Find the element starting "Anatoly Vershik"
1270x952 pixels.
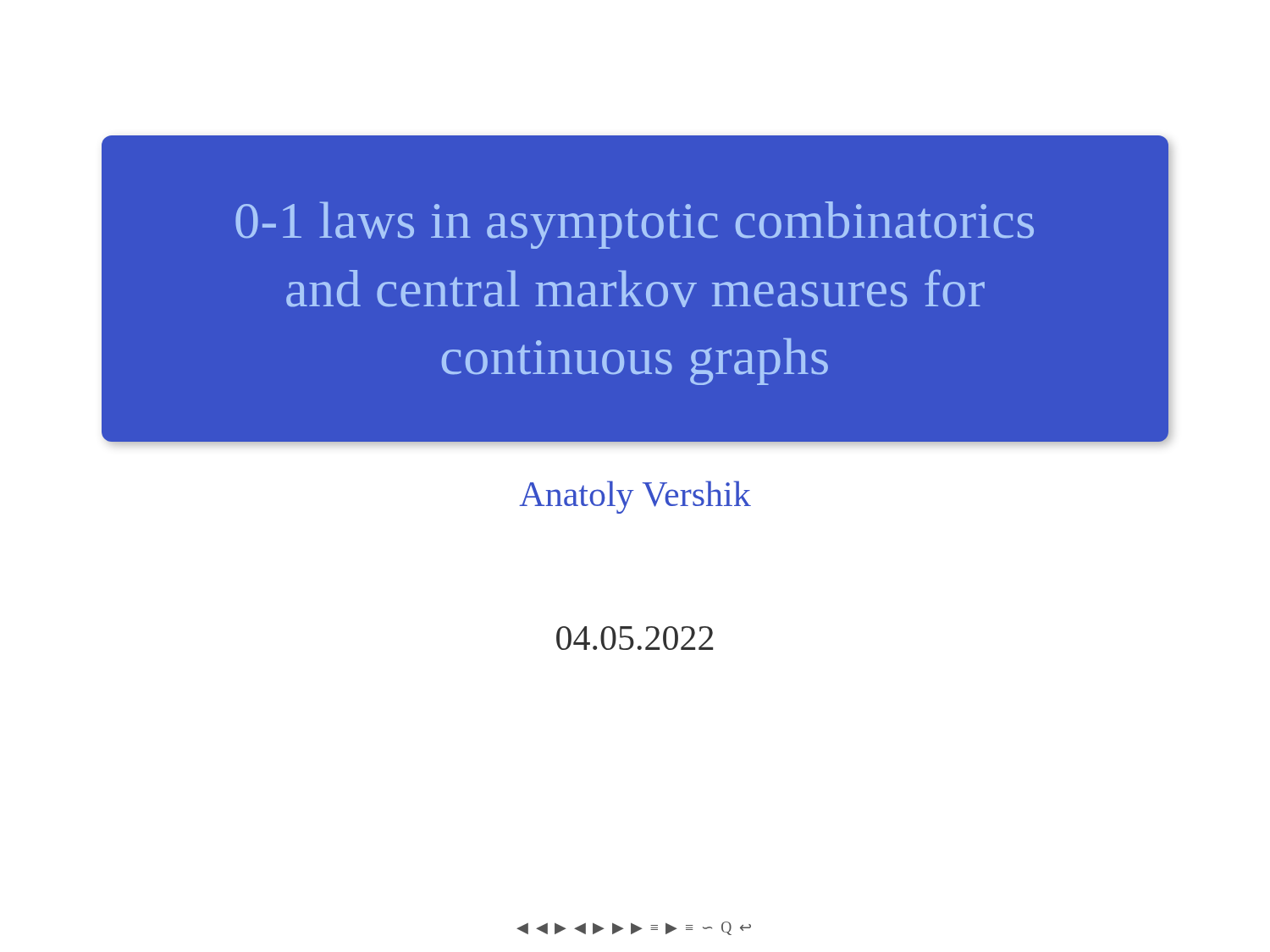click(x=635, y=494)
